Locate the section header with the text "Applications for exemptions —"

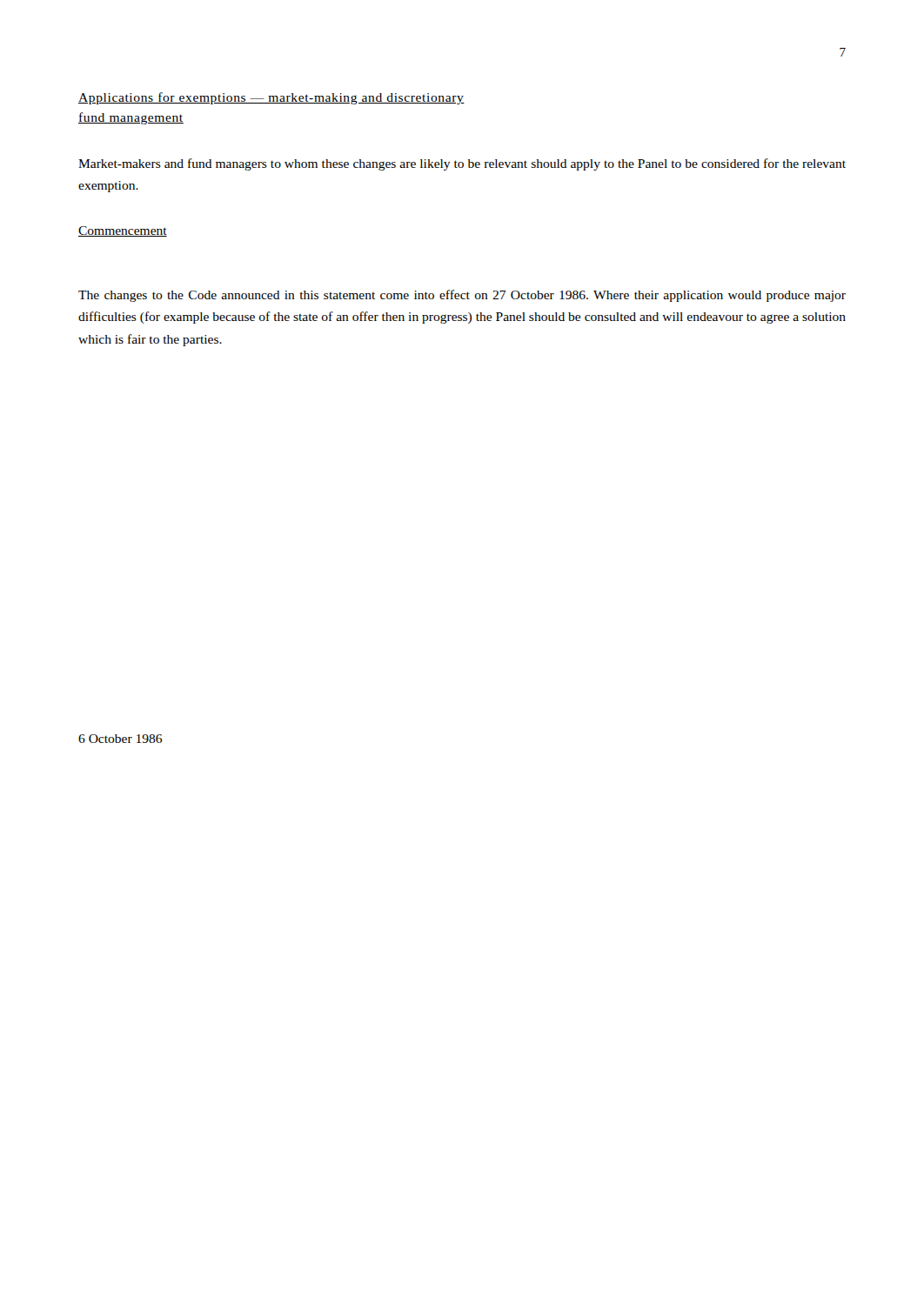(271, 107)
